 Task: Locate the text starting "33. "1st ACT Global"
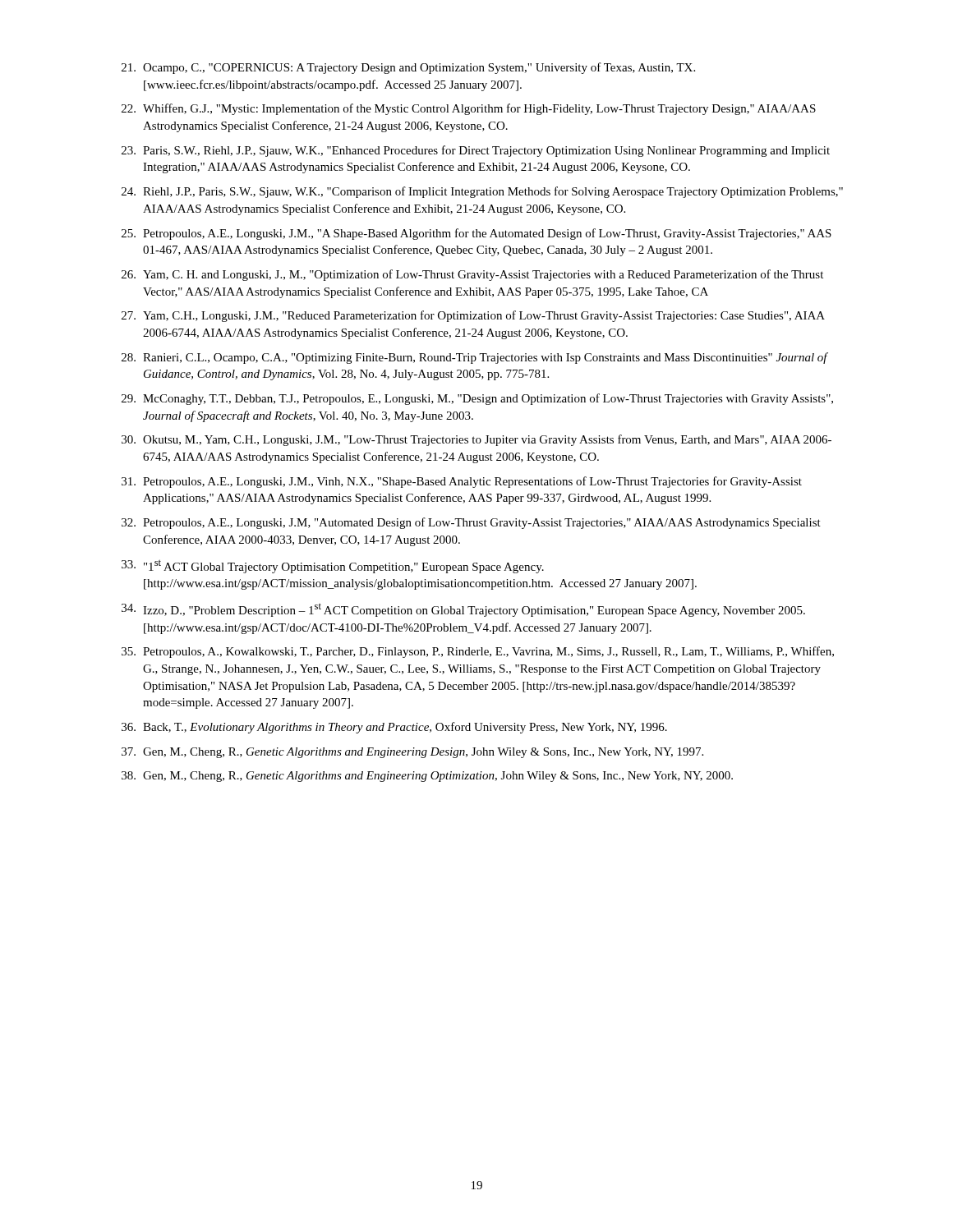476,574
